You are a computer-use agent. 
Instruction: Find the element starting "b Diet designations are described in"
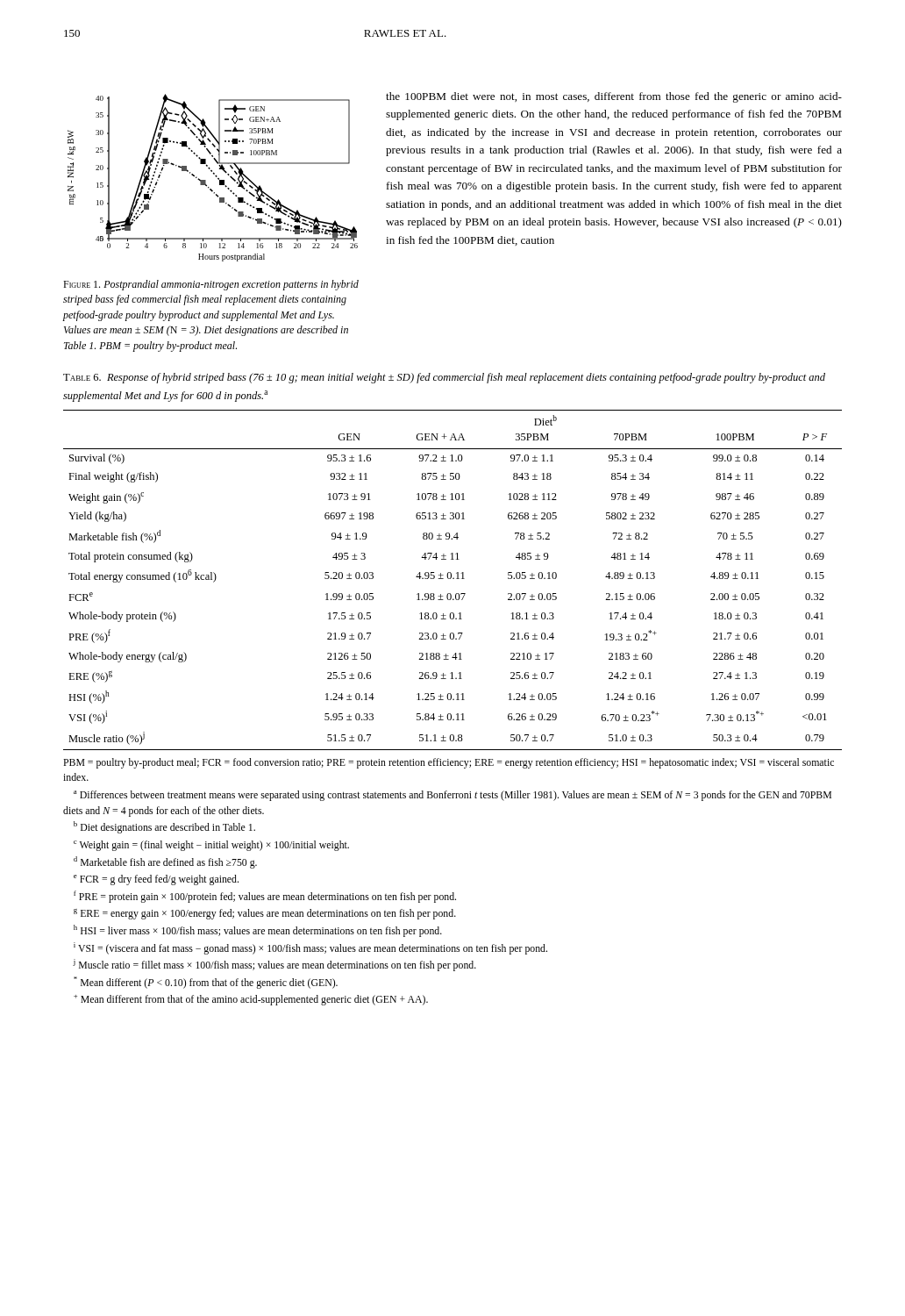click(159, 827)
